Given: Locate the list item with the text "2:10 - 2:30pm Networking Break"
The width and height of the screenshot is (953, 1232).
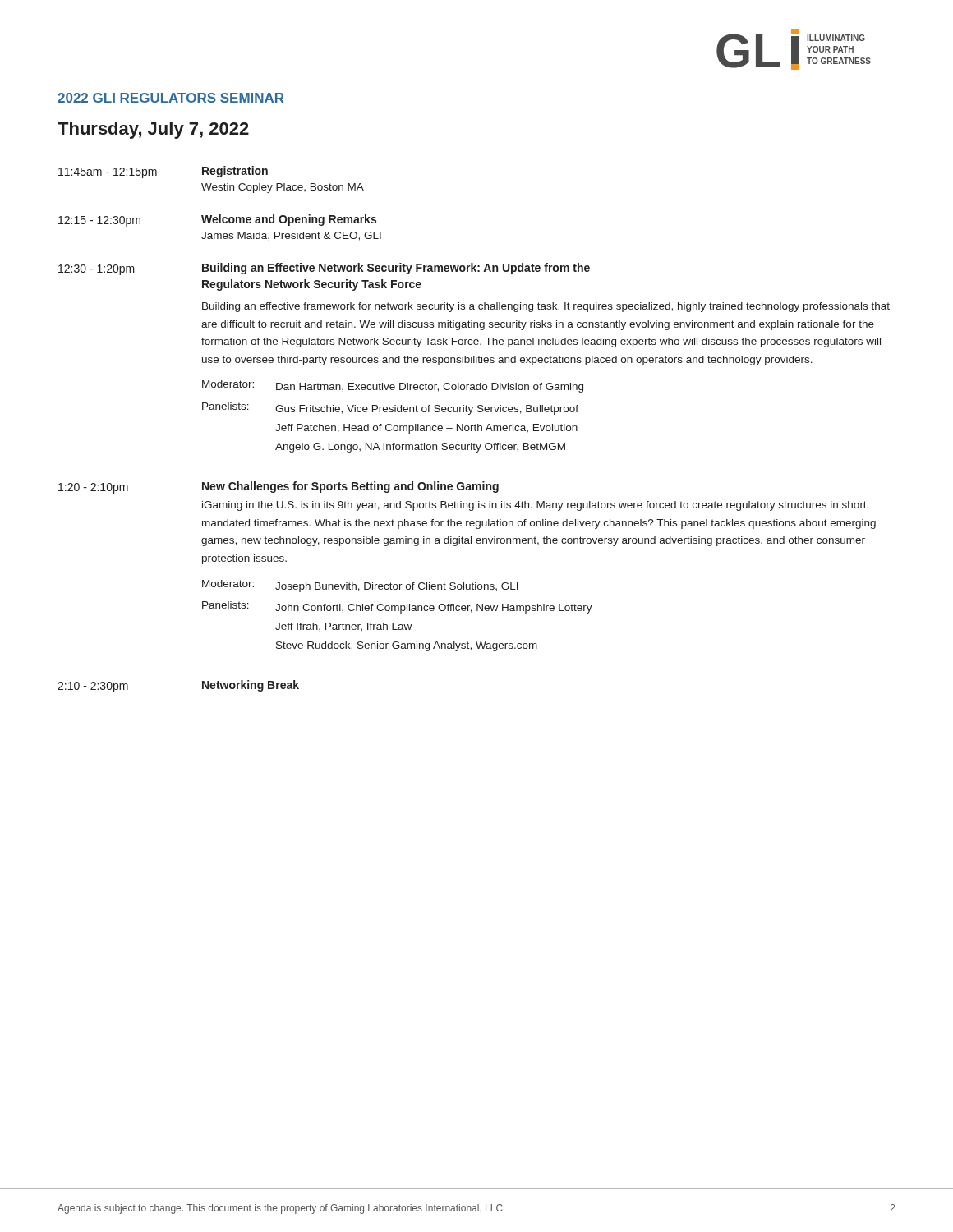Looking at the screenshot, I should pos(93,686).
